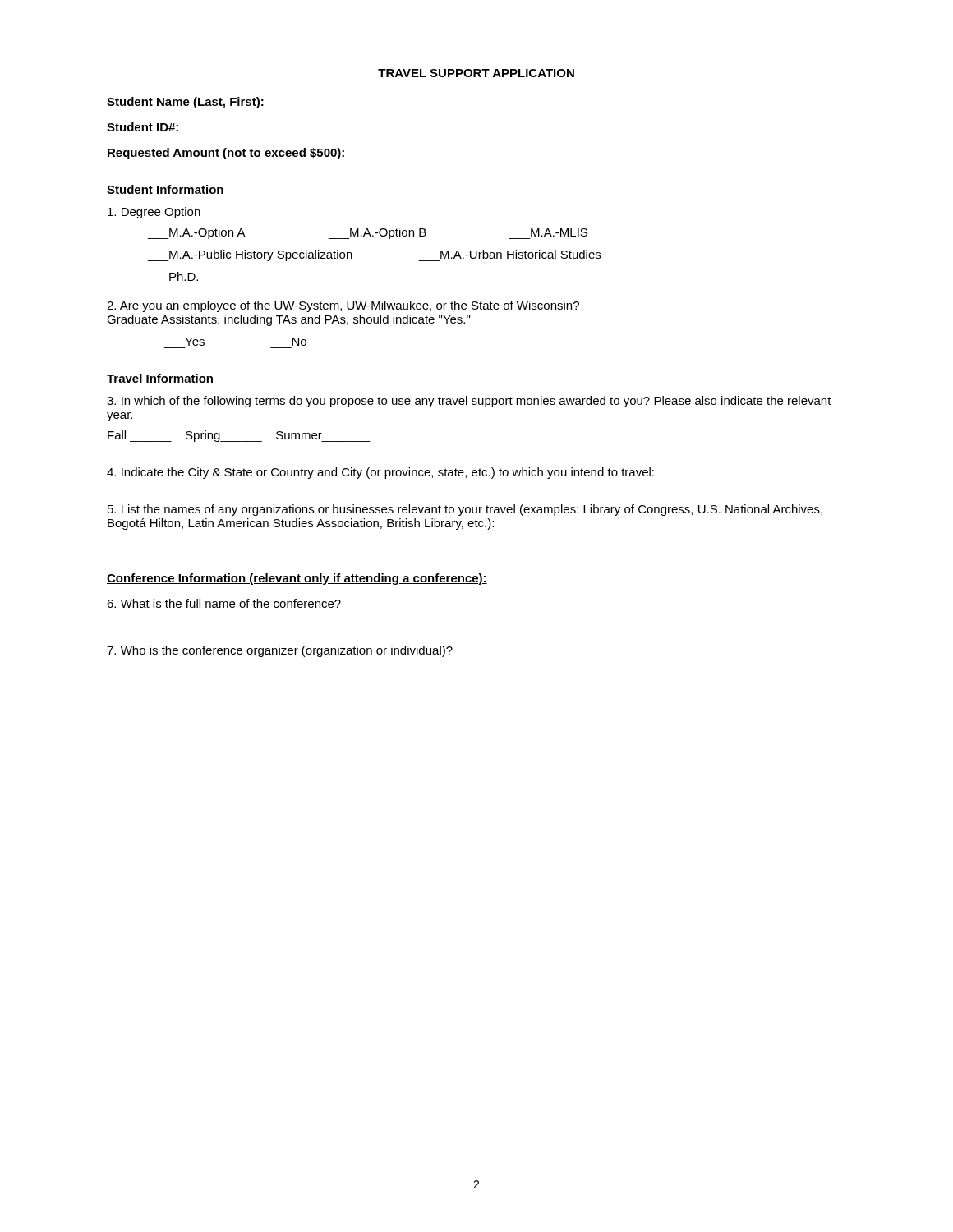953x1232 pixels.
Task: Find the text that says "Requested Amount (not to exceed $500):"
Action: 226,152
